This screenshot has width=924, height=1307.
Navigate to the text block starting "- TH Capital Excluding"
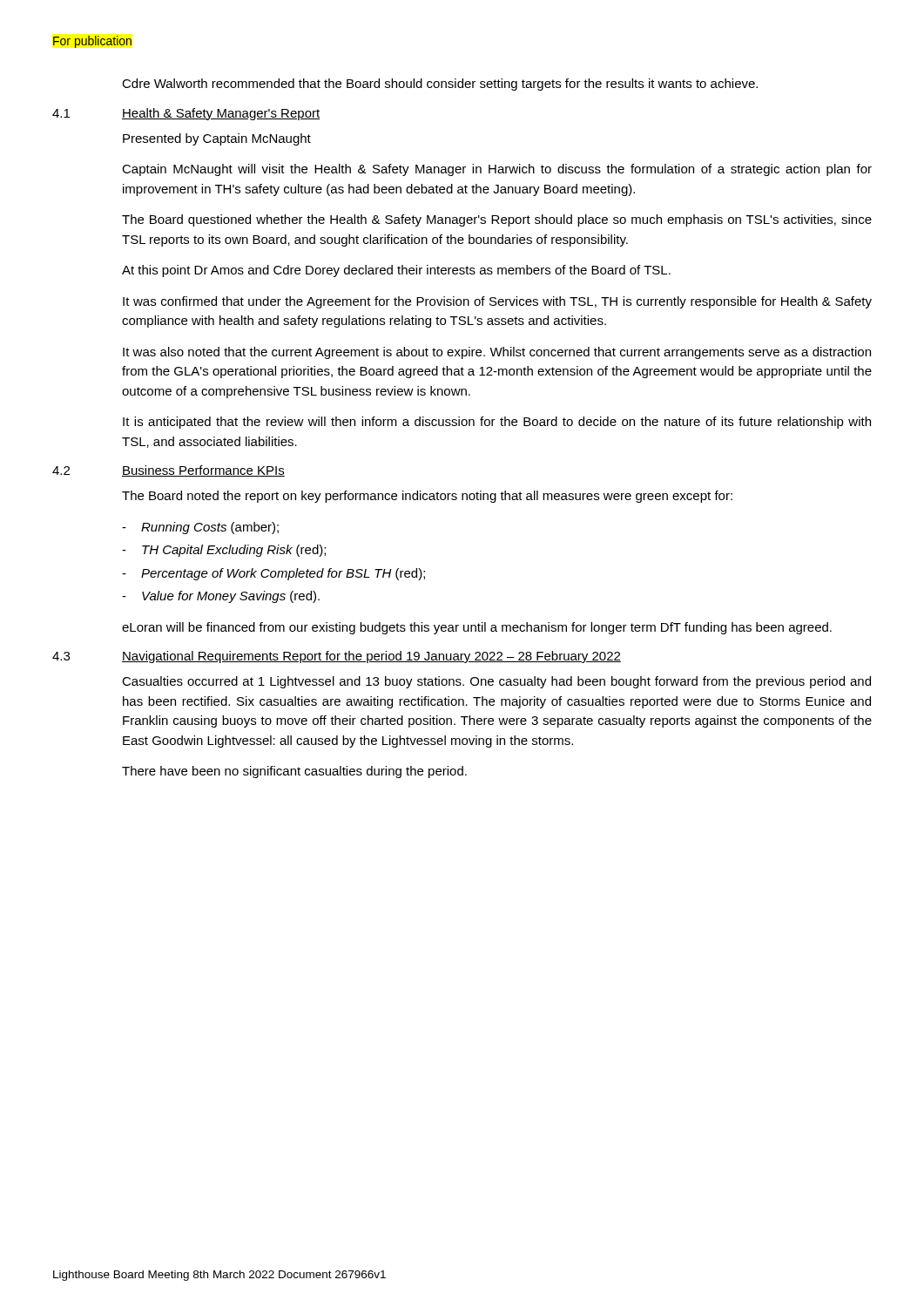tap(224, 550)
